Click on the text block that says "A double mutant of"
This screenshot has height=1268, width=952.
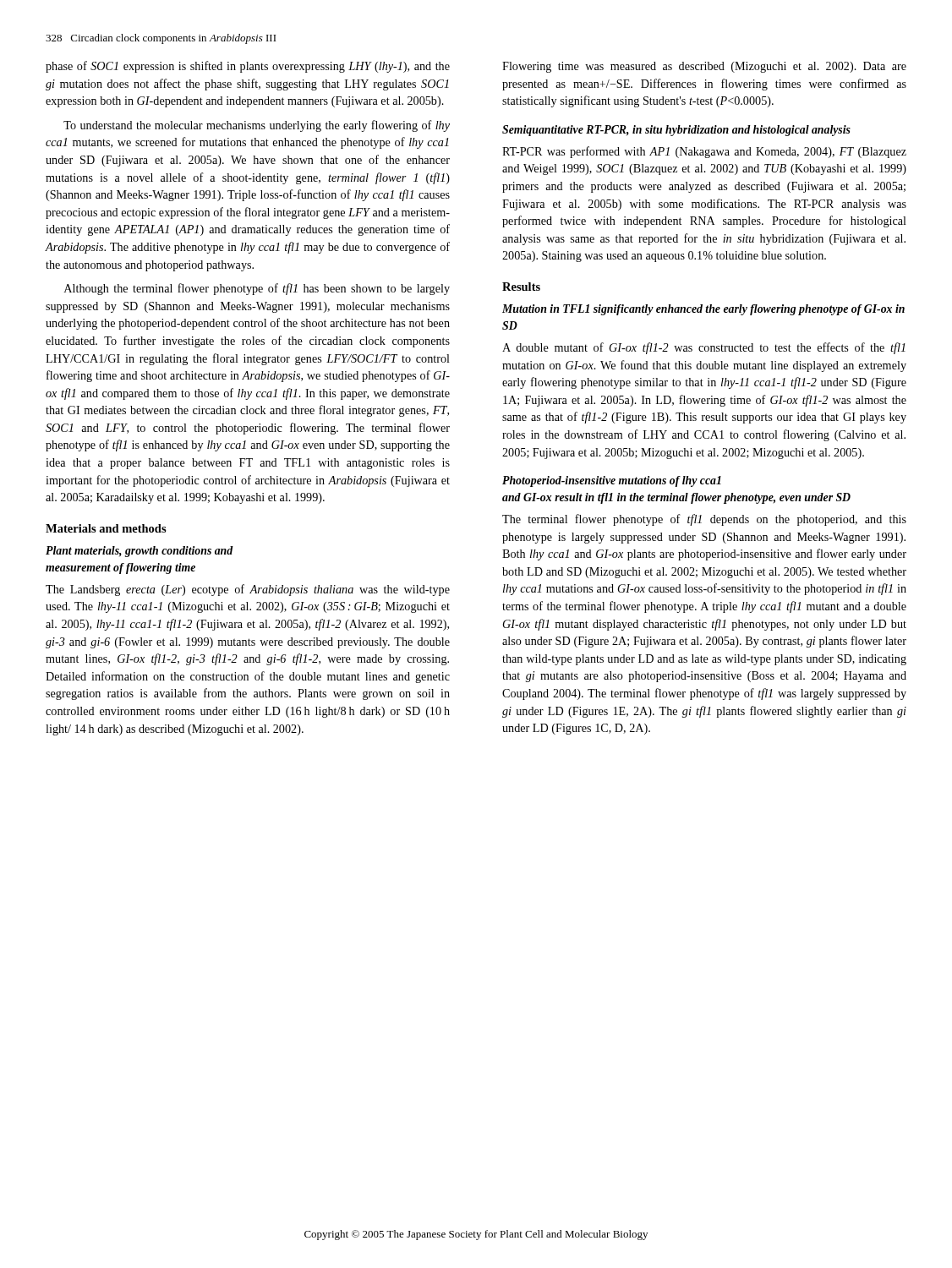coord(704,400)
